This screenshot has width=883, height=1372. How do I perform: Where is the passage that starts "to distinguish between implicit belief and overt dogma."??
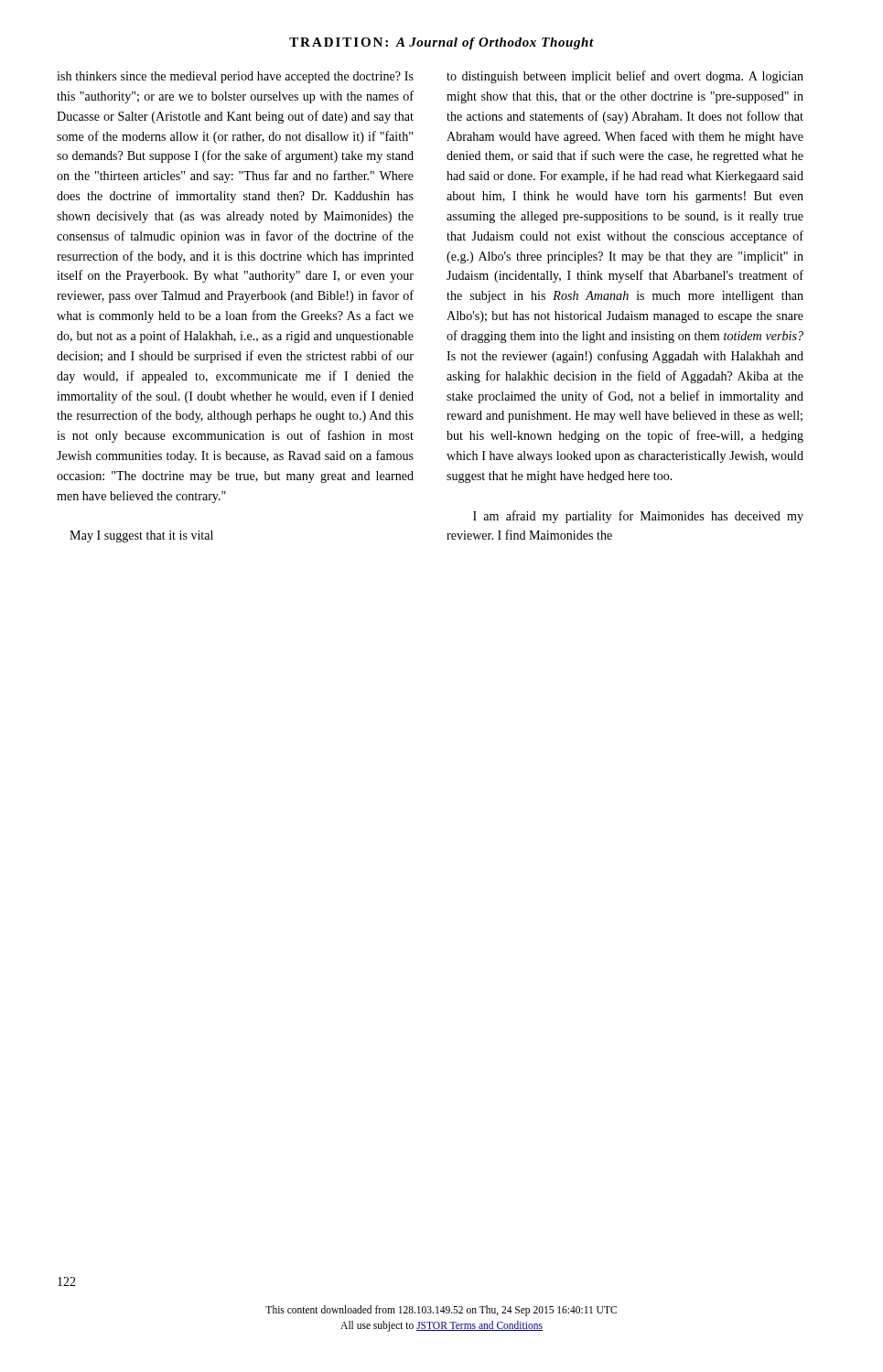625,306
